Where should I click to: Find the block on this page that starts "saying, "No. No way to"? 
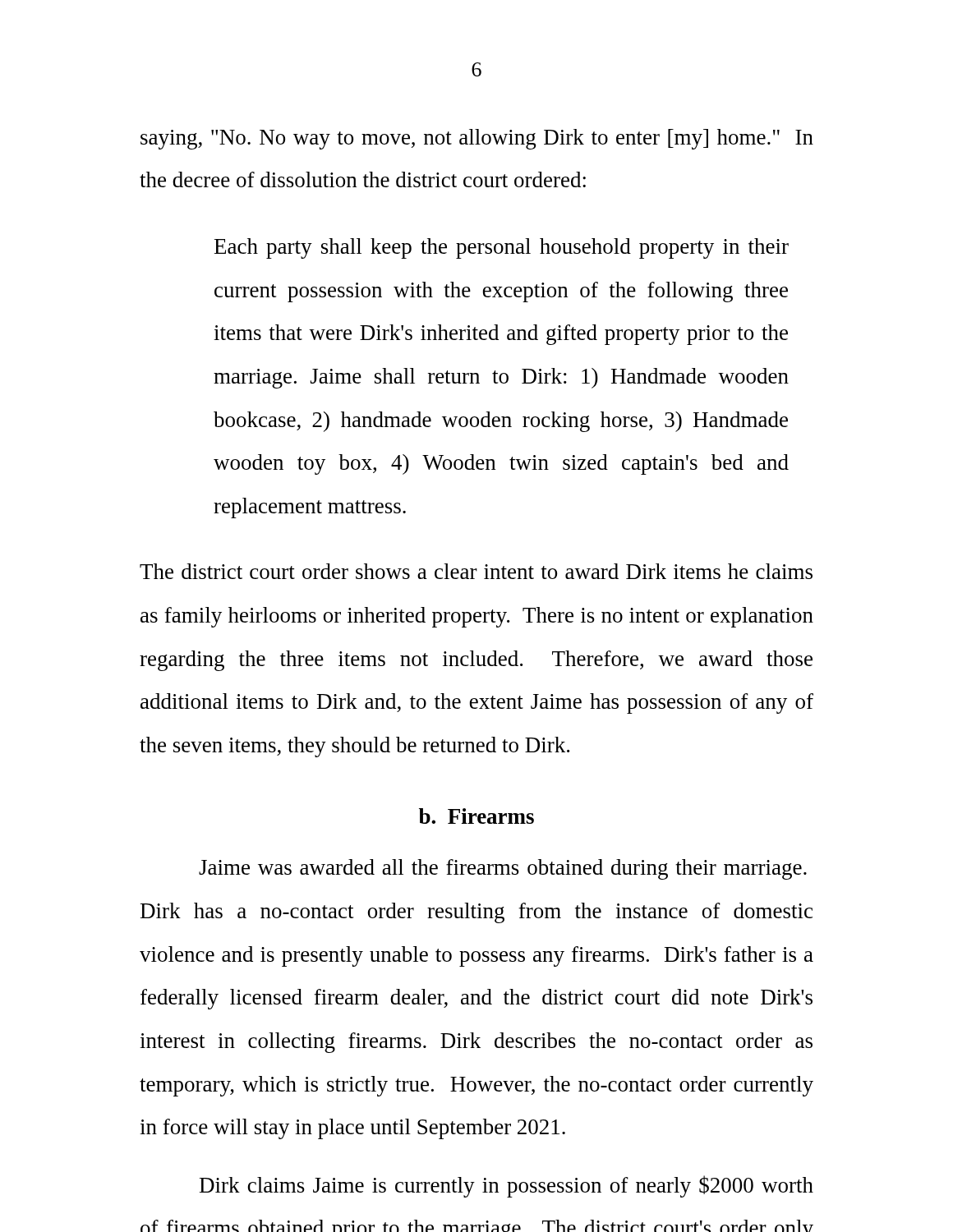pyautogui.click(x=477, y=139)
